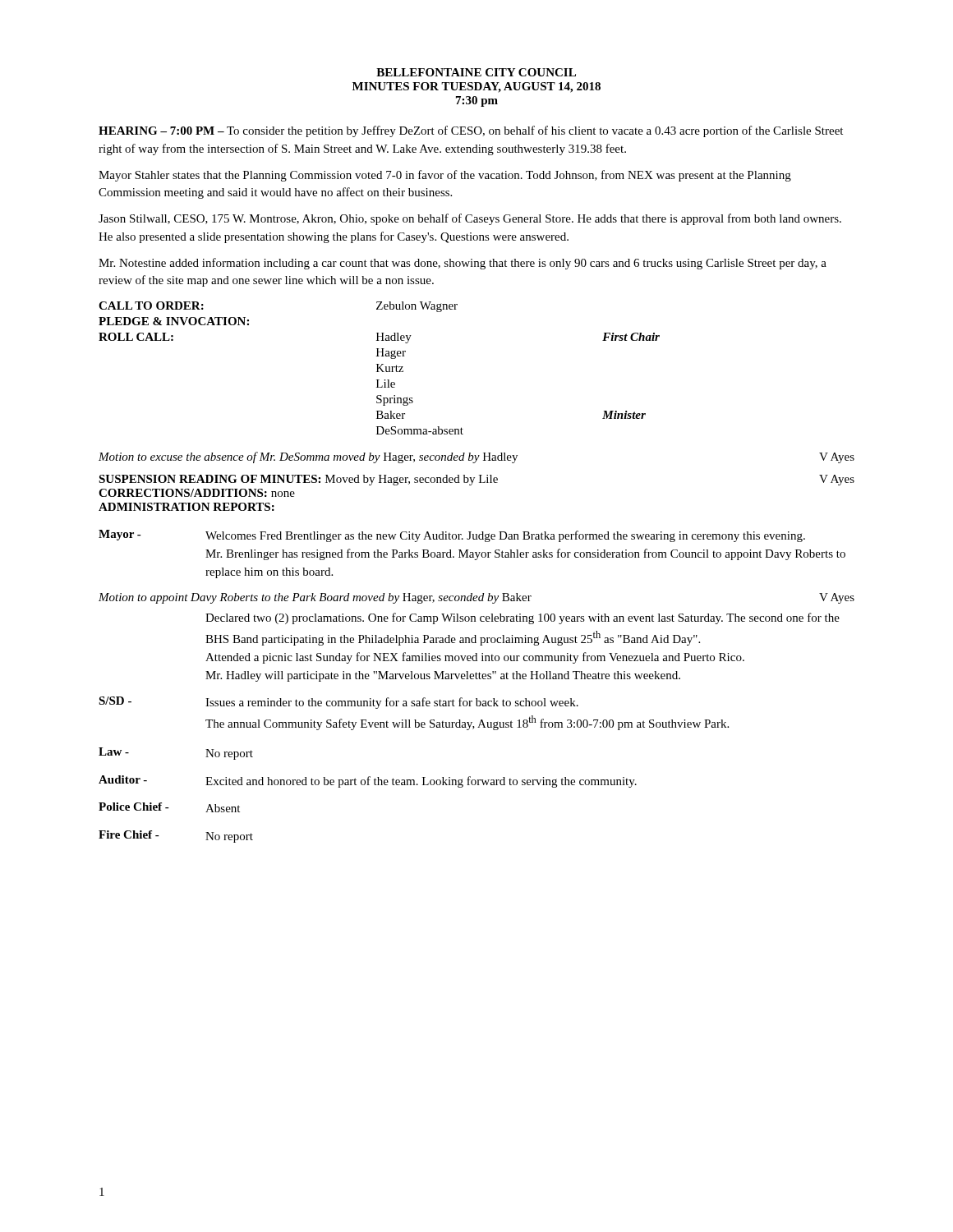Point to the text starting "Fire Chief - No report"
Image resolution: width=953 pixels, height=1232 pixels.
127,837
